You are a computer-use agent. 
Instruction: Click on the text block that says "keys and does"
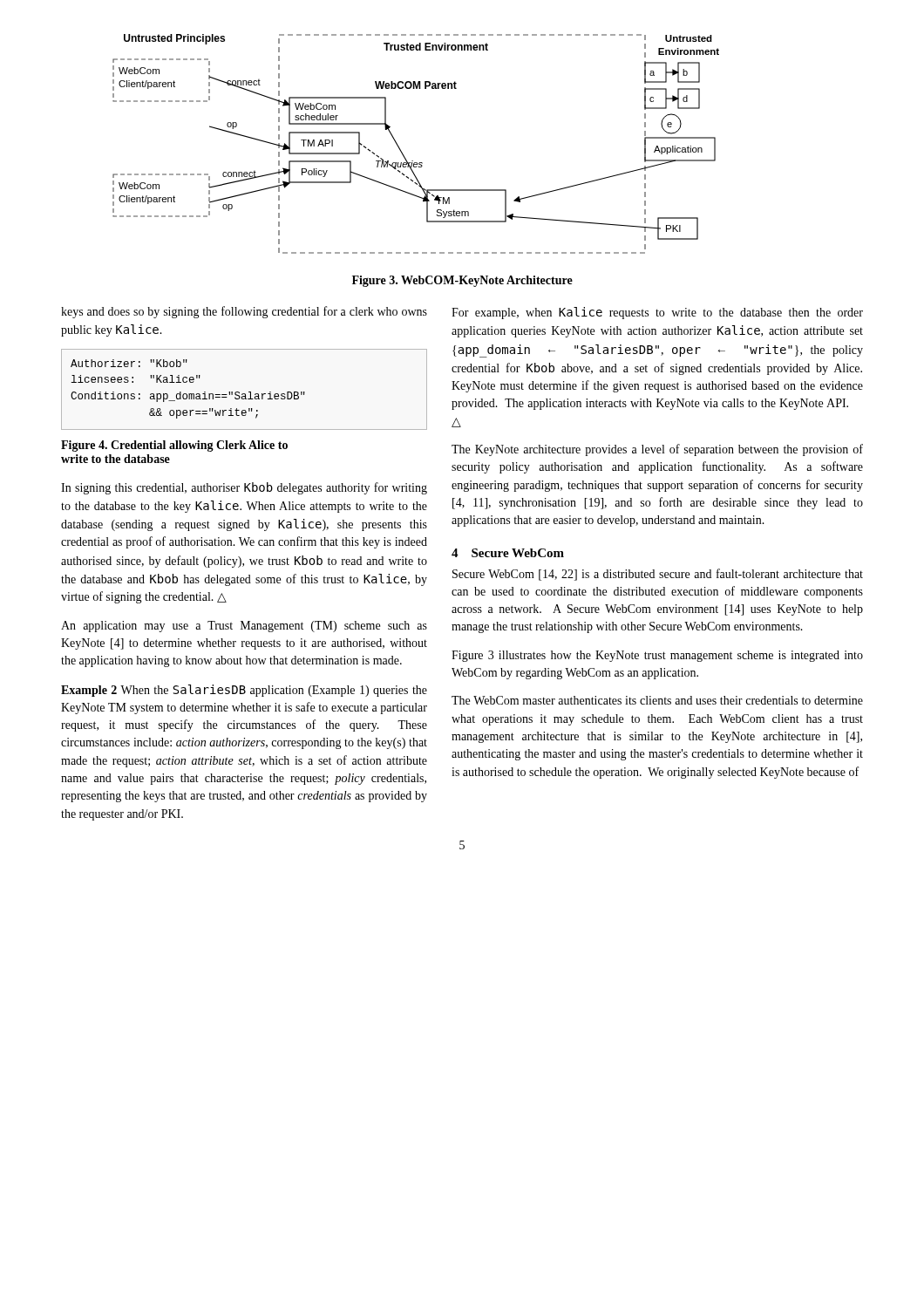click(x=244, y=321)
